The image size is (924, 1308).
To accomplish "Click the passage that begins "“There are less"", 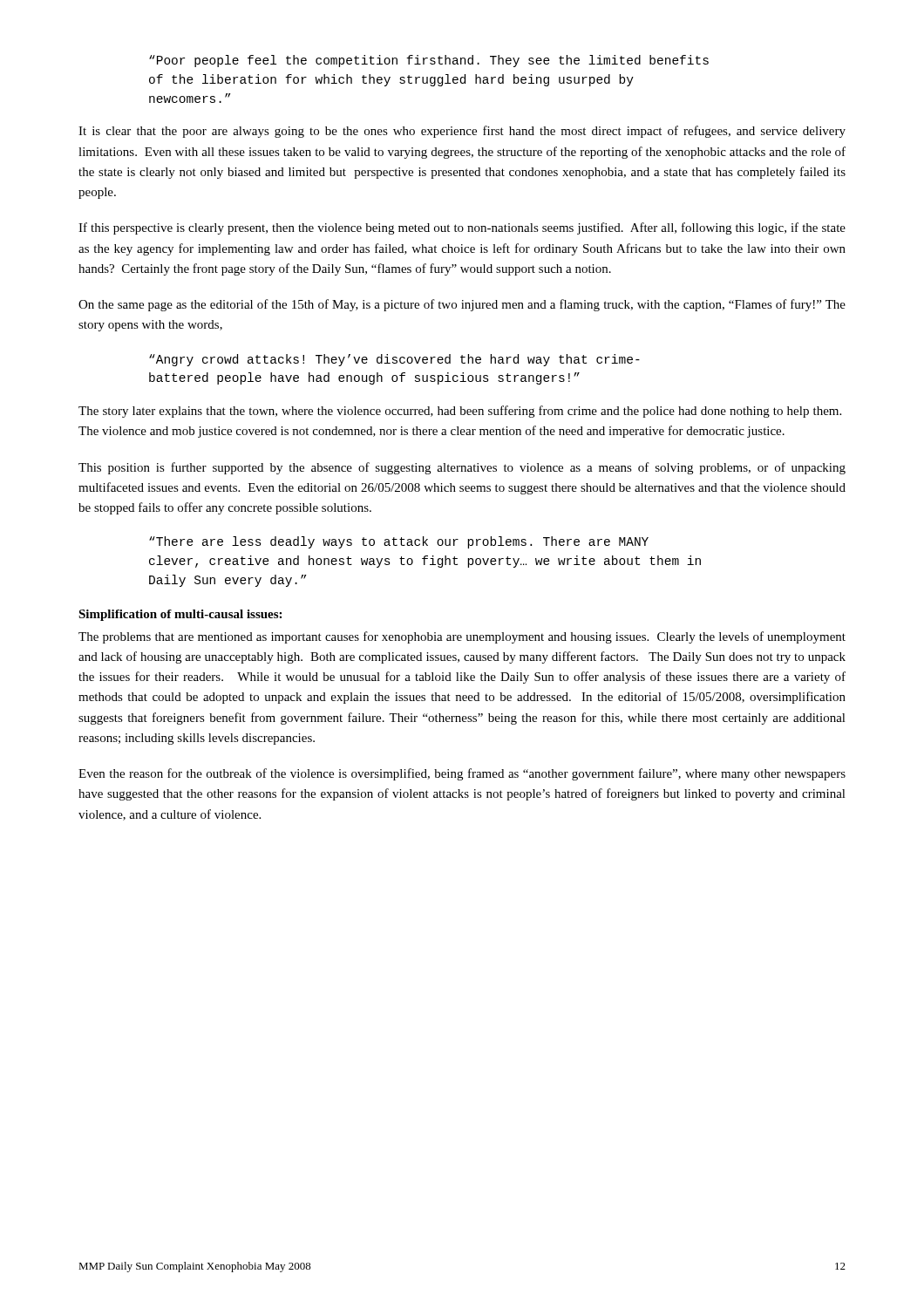I will pyautogui.click(x=497, y=562).
